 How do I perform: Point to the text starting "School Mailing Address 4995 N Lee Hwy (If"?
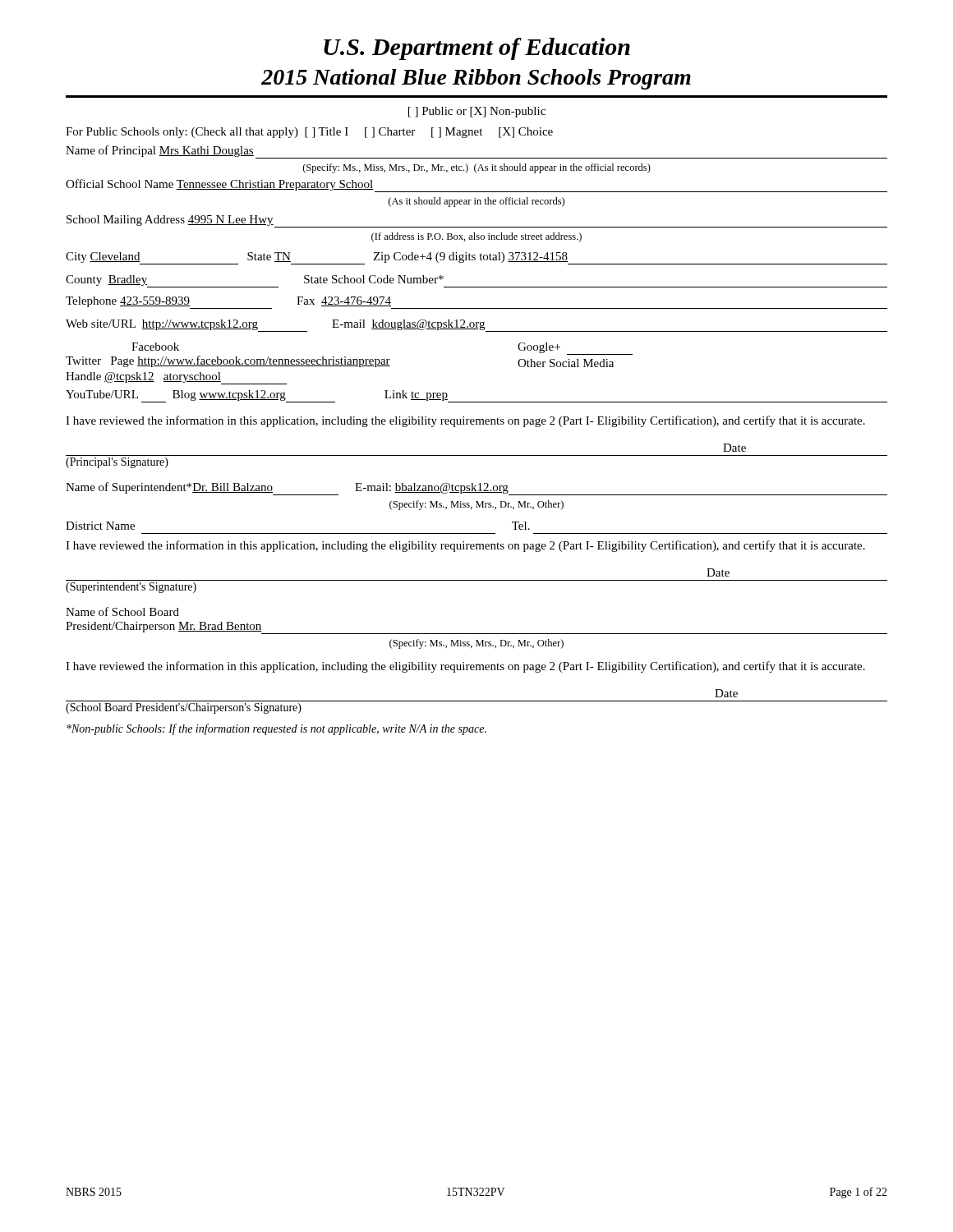pos(476,228)
